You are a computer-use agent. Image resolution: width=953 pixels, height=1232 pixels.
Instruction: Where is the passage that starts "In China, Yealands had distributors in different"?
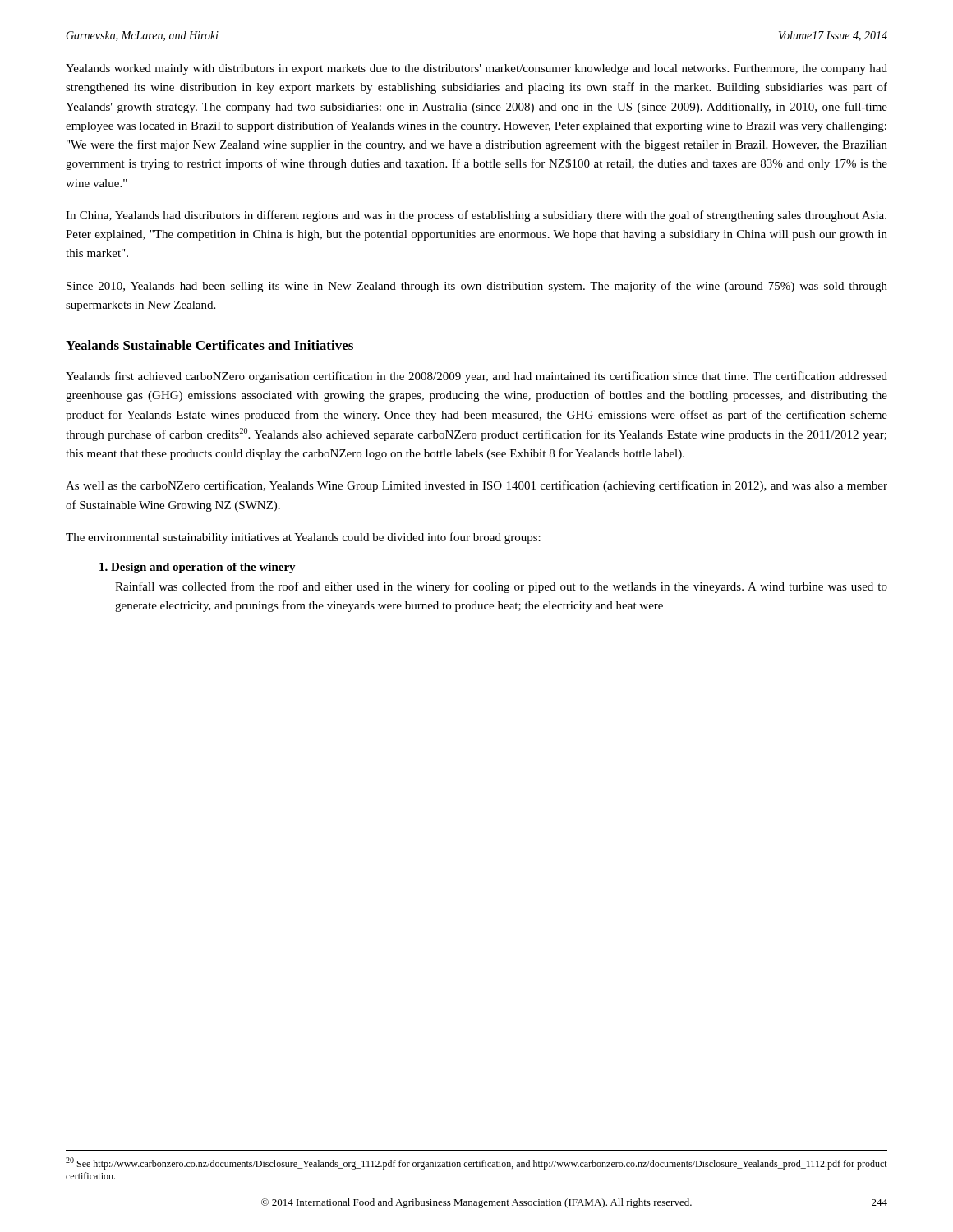coord(476,235)
